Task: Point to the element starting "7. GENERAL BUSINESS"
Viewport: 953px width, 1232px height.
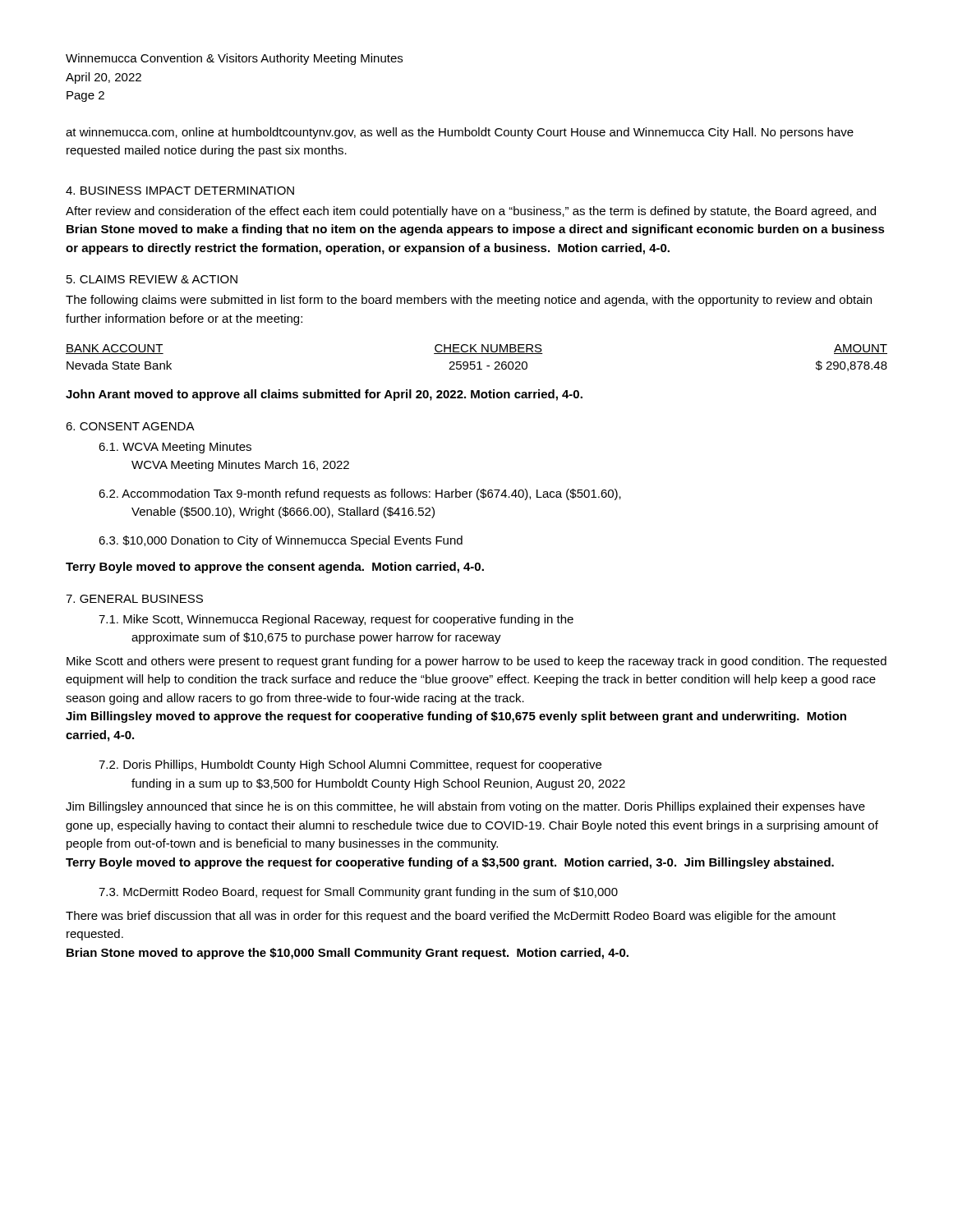Action: (x=135, y=598)
